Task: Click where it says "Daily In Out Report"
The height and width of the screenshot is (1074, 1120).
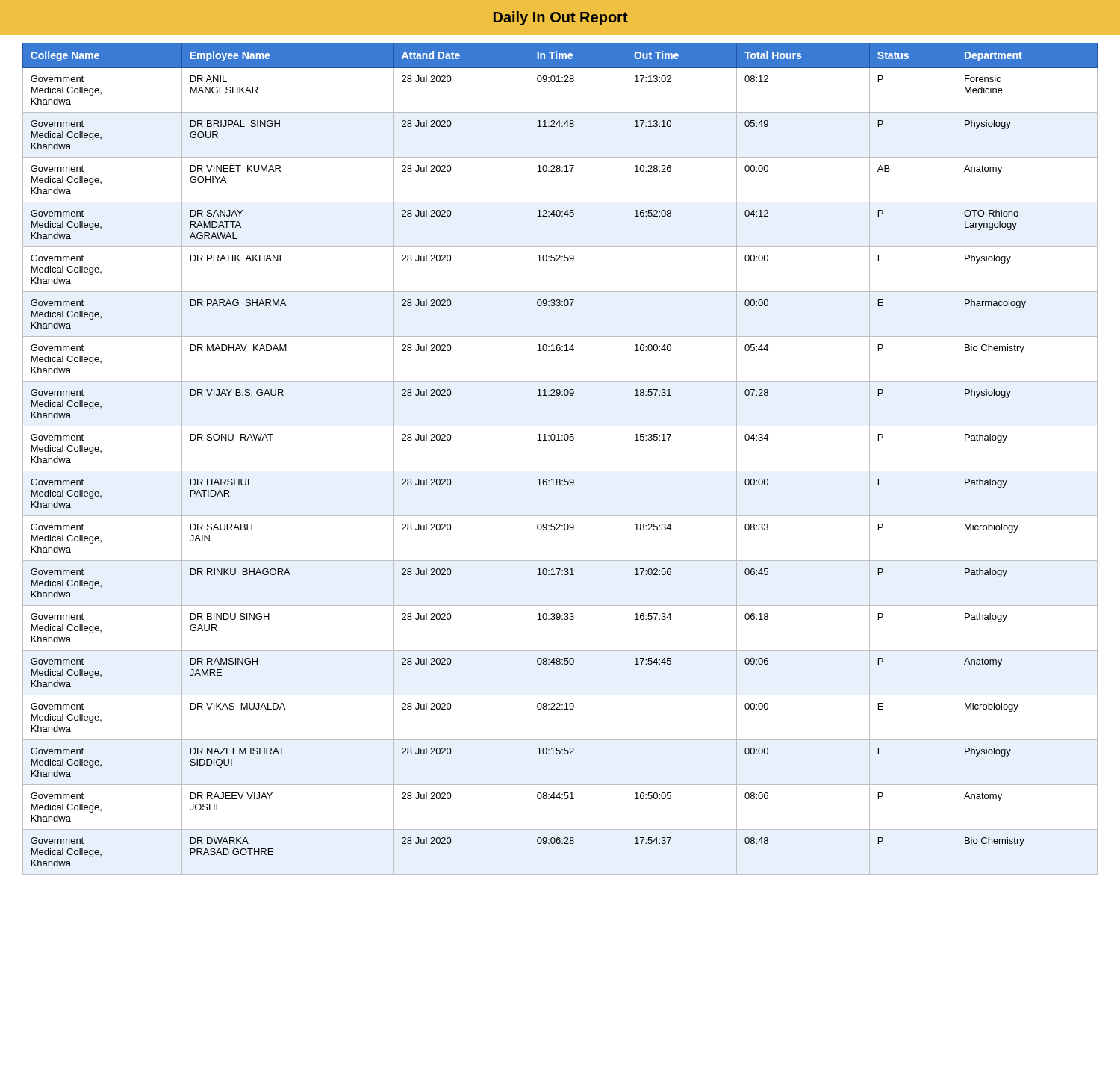Action: [x=560, y=17]
